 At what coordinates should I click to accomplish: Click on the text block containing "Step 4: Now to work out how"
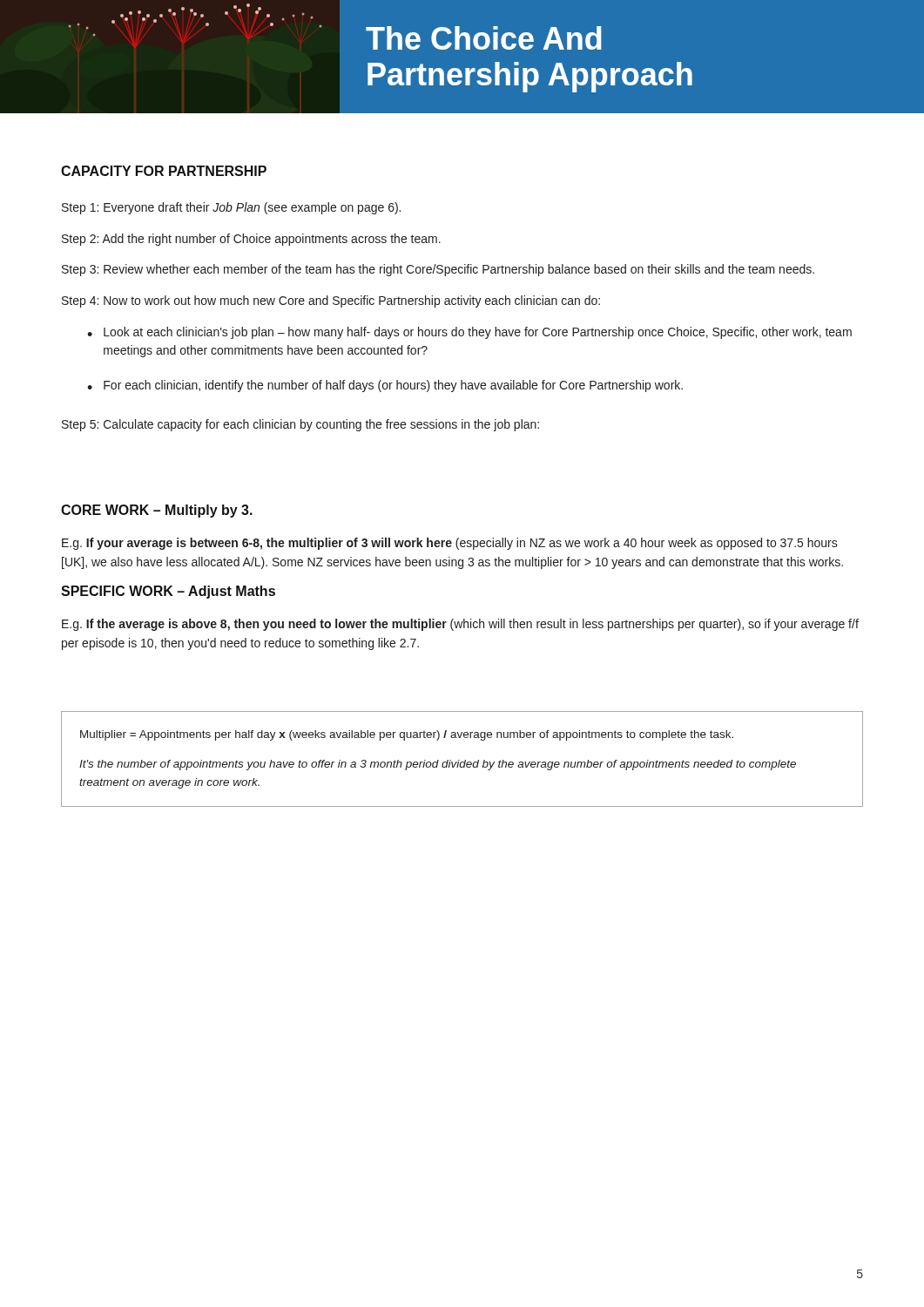tap(331, 301)
